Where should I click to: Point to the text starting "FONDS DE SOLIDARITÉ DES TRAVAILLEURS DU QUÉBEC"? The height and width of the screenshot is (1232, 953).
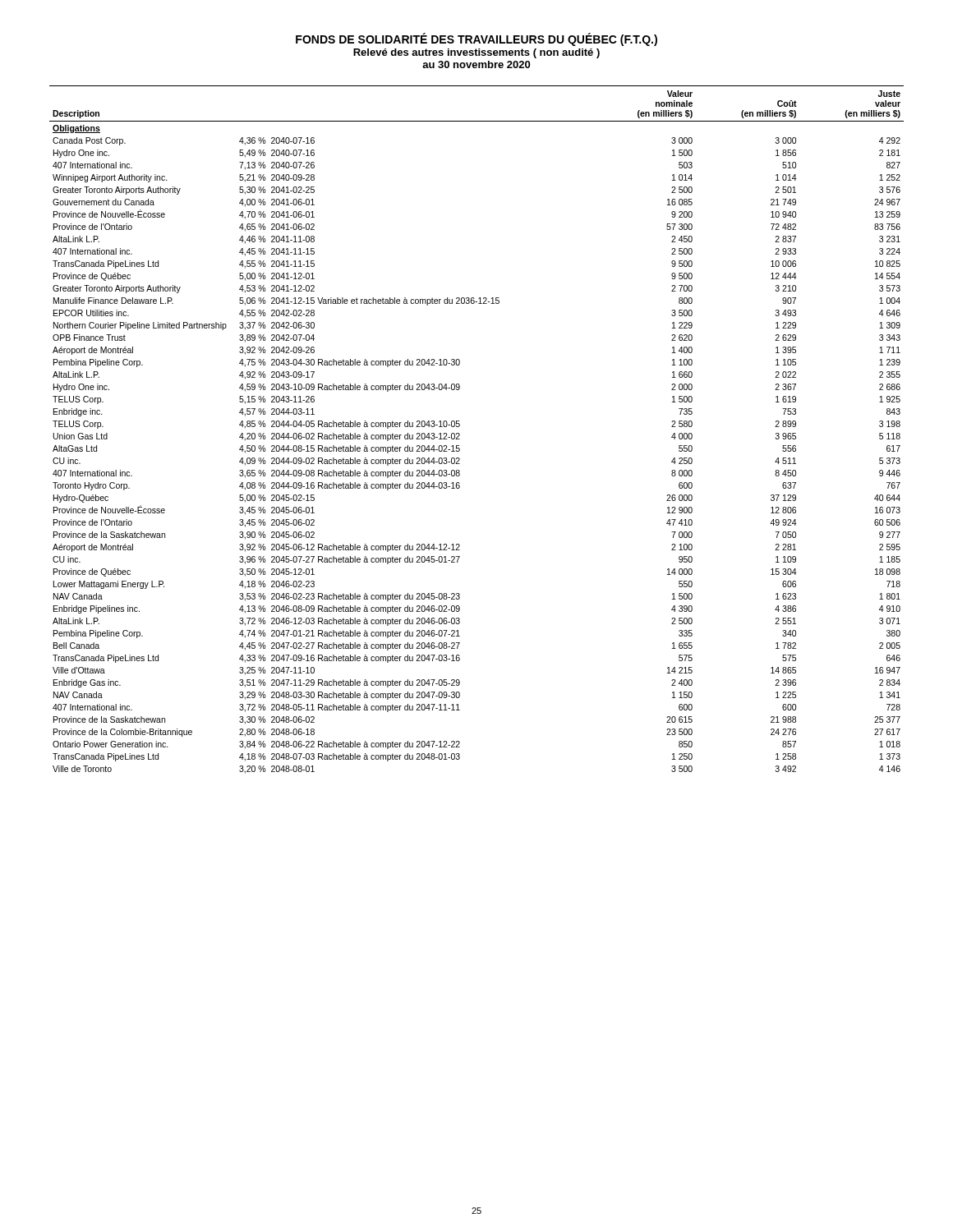[476, 52]
